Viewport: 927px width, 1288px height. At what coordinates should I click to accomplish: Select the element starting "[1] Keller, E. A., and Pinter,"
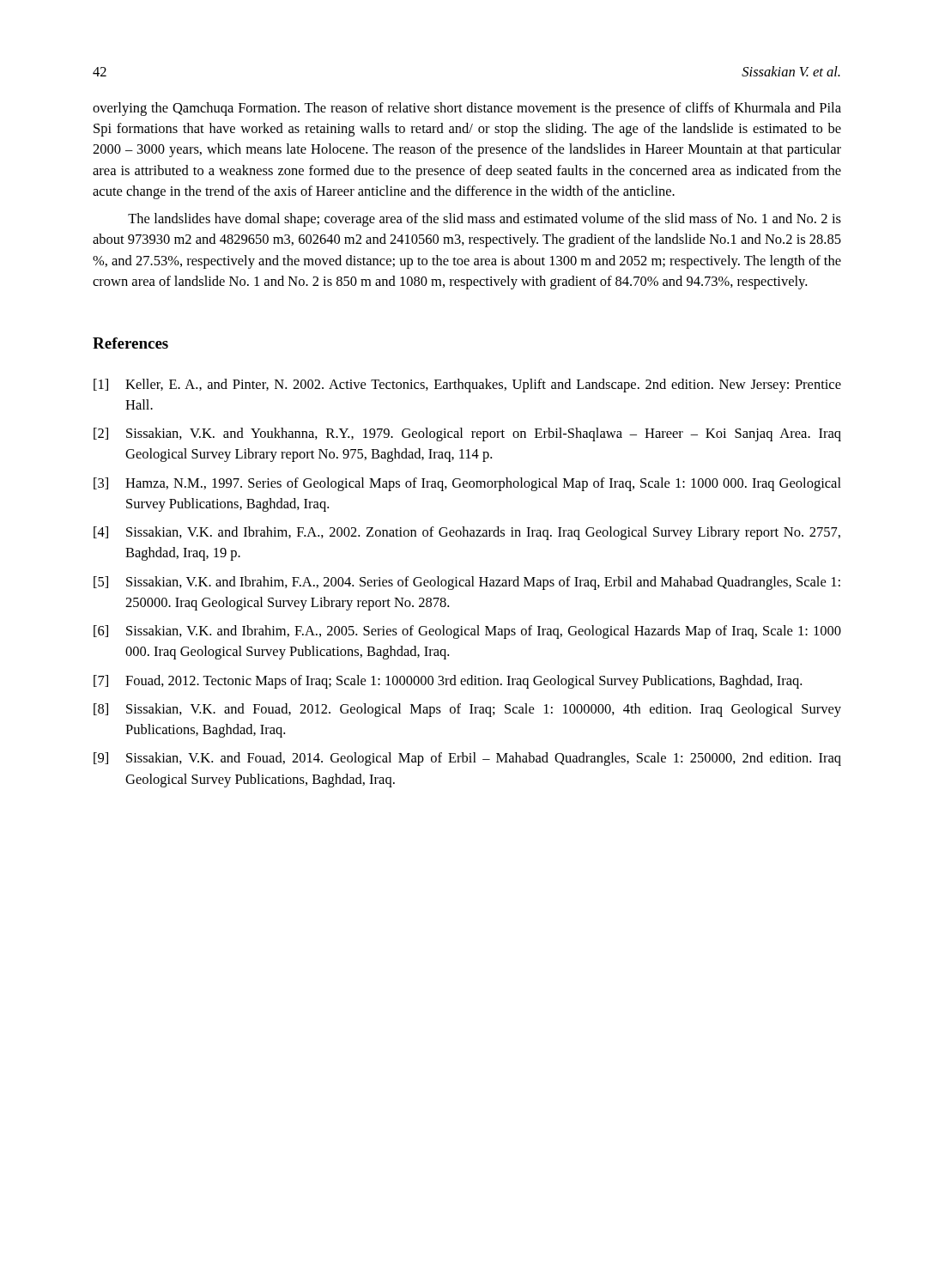click(467, 395)
